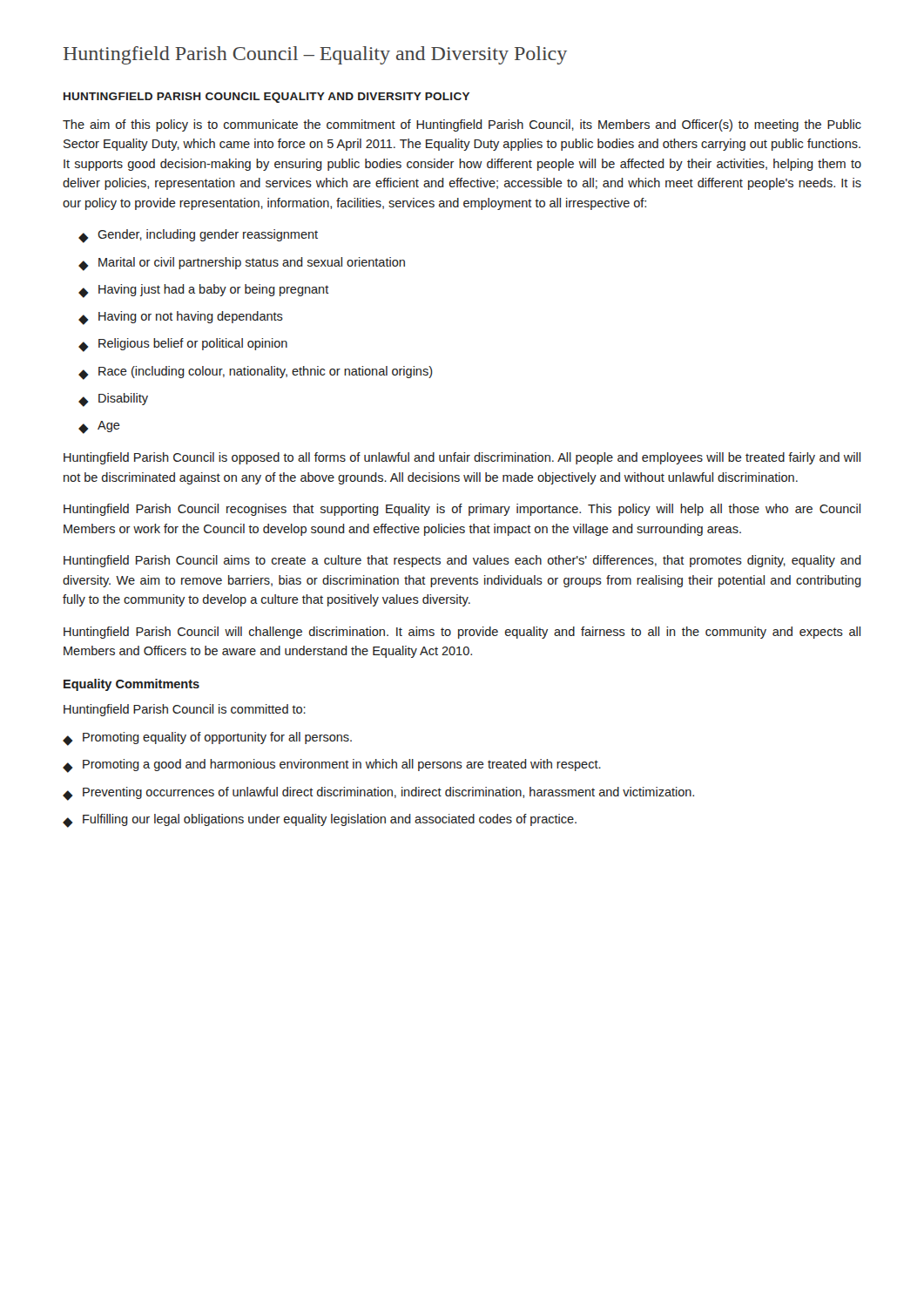Find the block on this page that starts "◆Preventing occurrences of"
The width and height of the screenshot is (924, 1307).
(x=462, y=793)
